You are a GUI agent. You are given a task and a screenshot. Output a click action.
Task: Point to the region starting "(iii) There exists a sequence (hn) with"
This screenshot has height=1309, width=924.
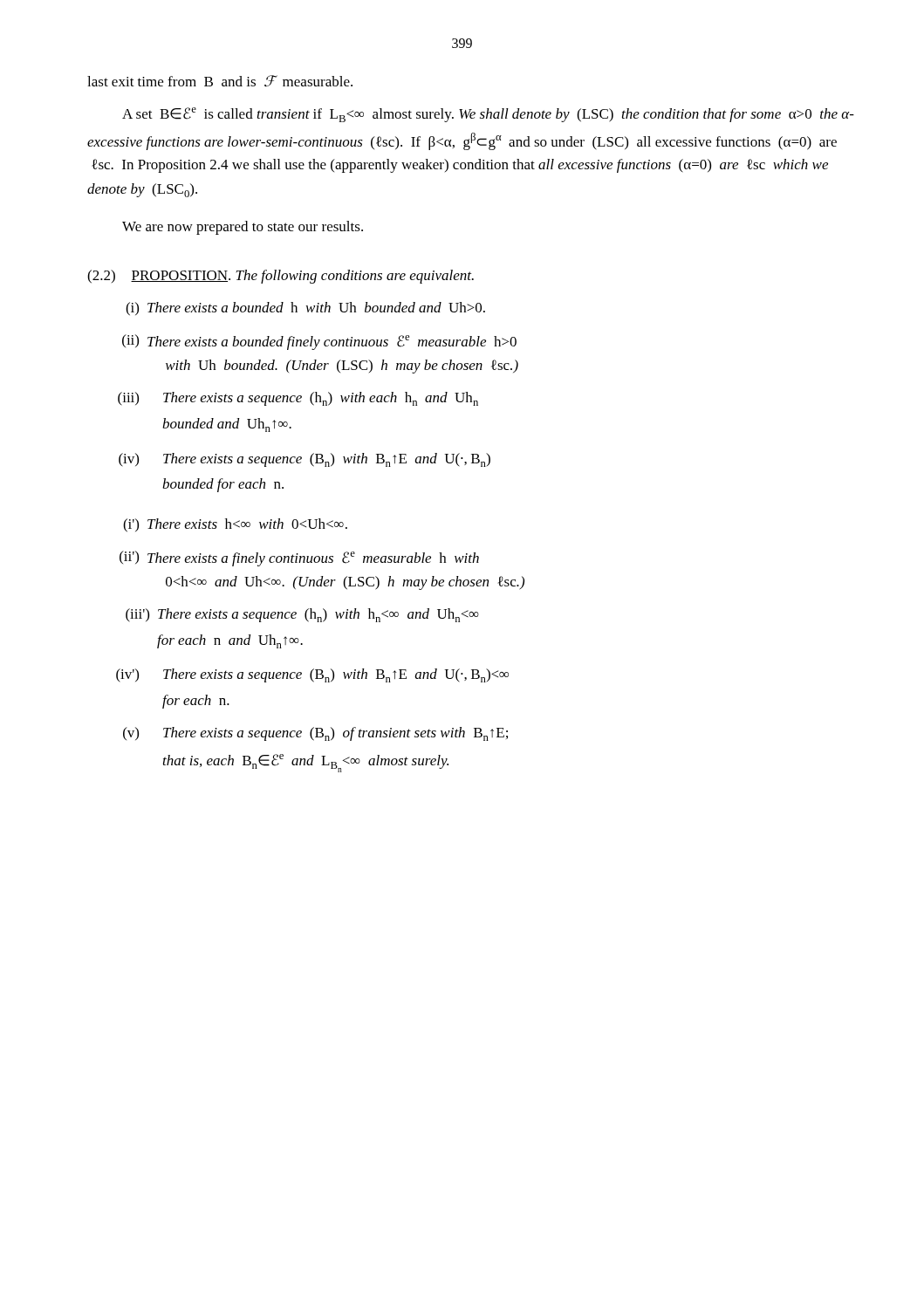(x=471, y=412)
